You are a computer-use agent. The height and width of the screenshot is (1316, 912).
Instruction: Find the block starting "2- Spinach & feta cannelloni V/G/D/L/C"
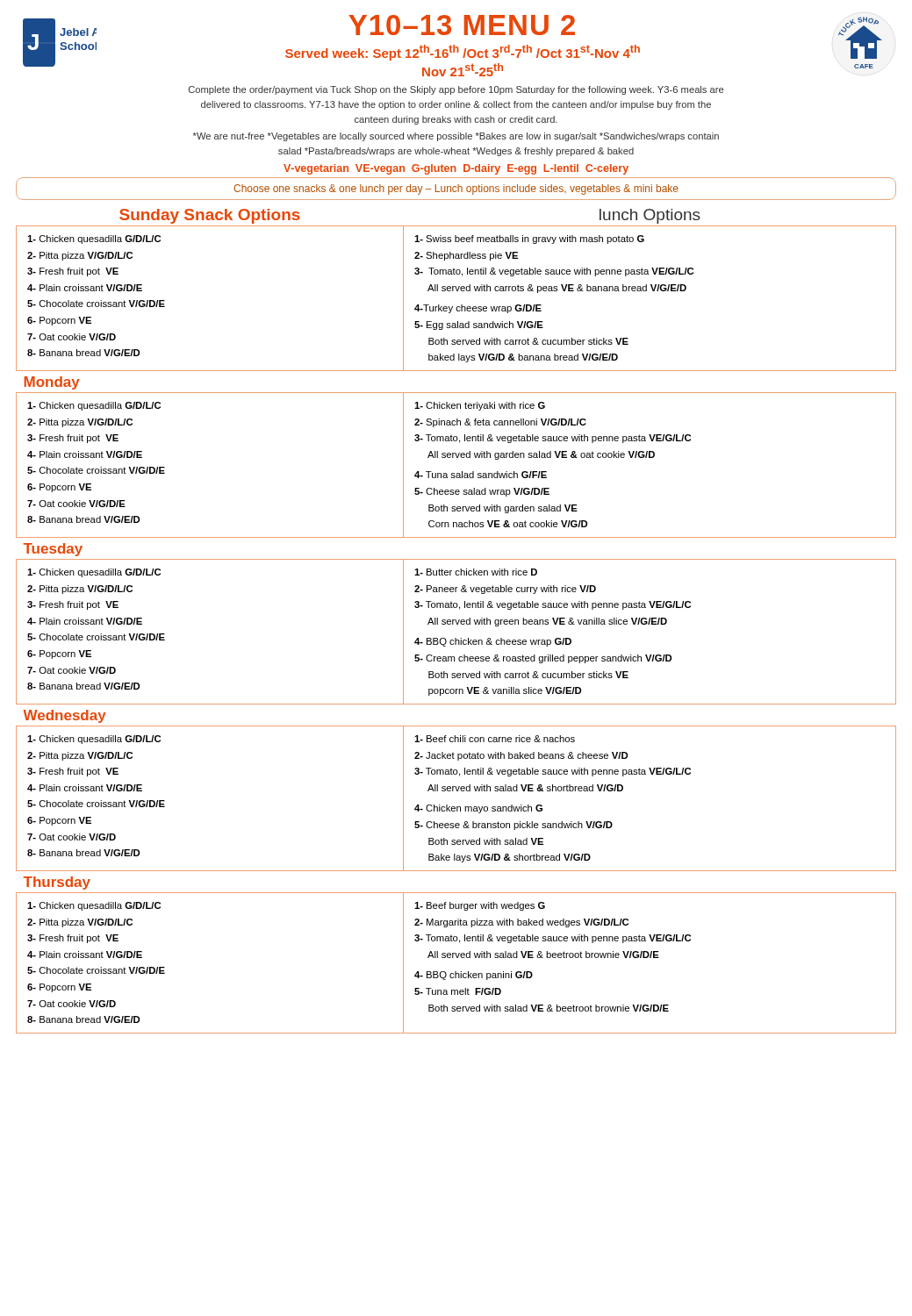[x=500, y=422]
